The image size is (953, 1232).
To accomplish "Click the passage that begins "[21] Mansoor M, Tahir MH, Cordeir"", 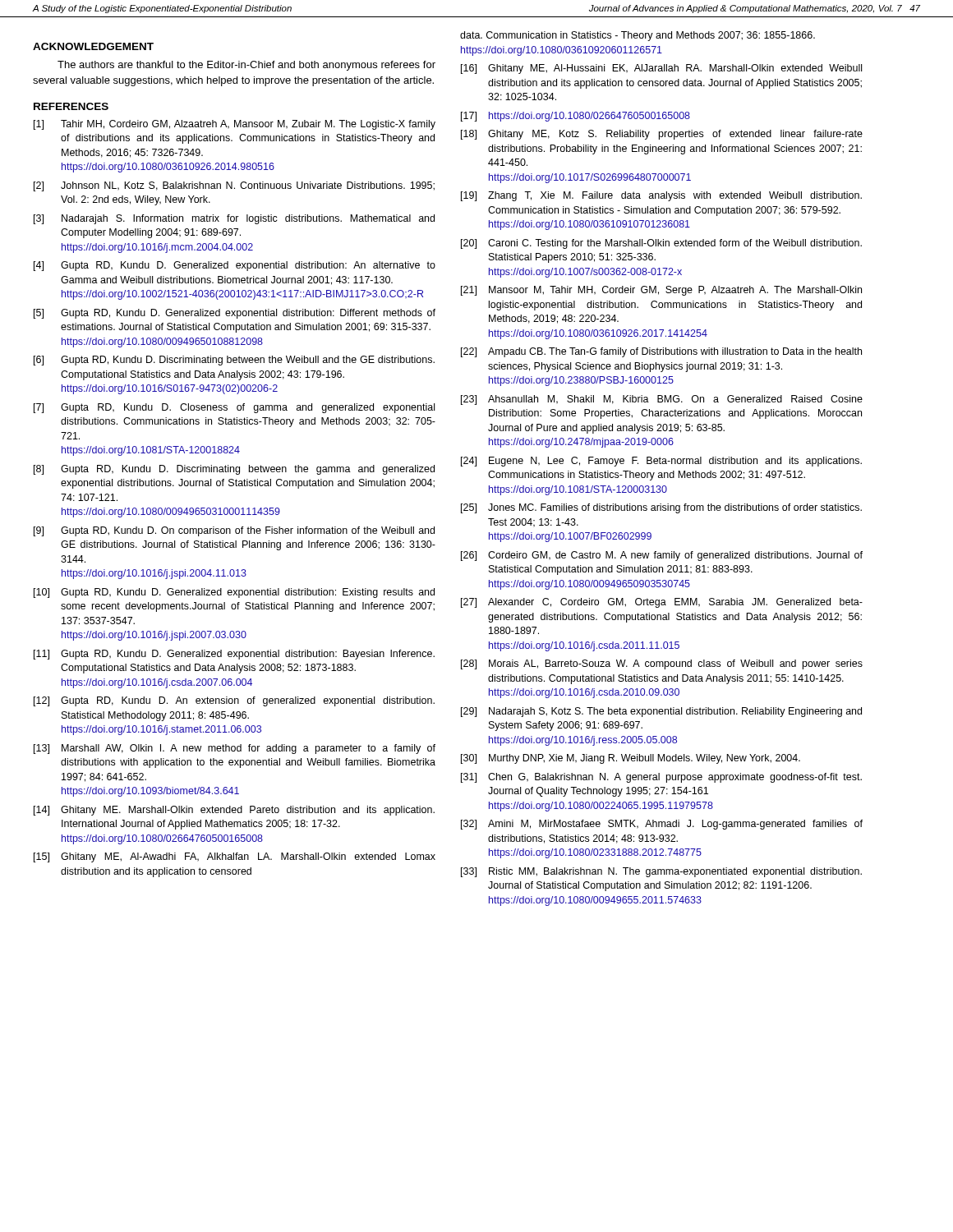I will tap(661, 312).
